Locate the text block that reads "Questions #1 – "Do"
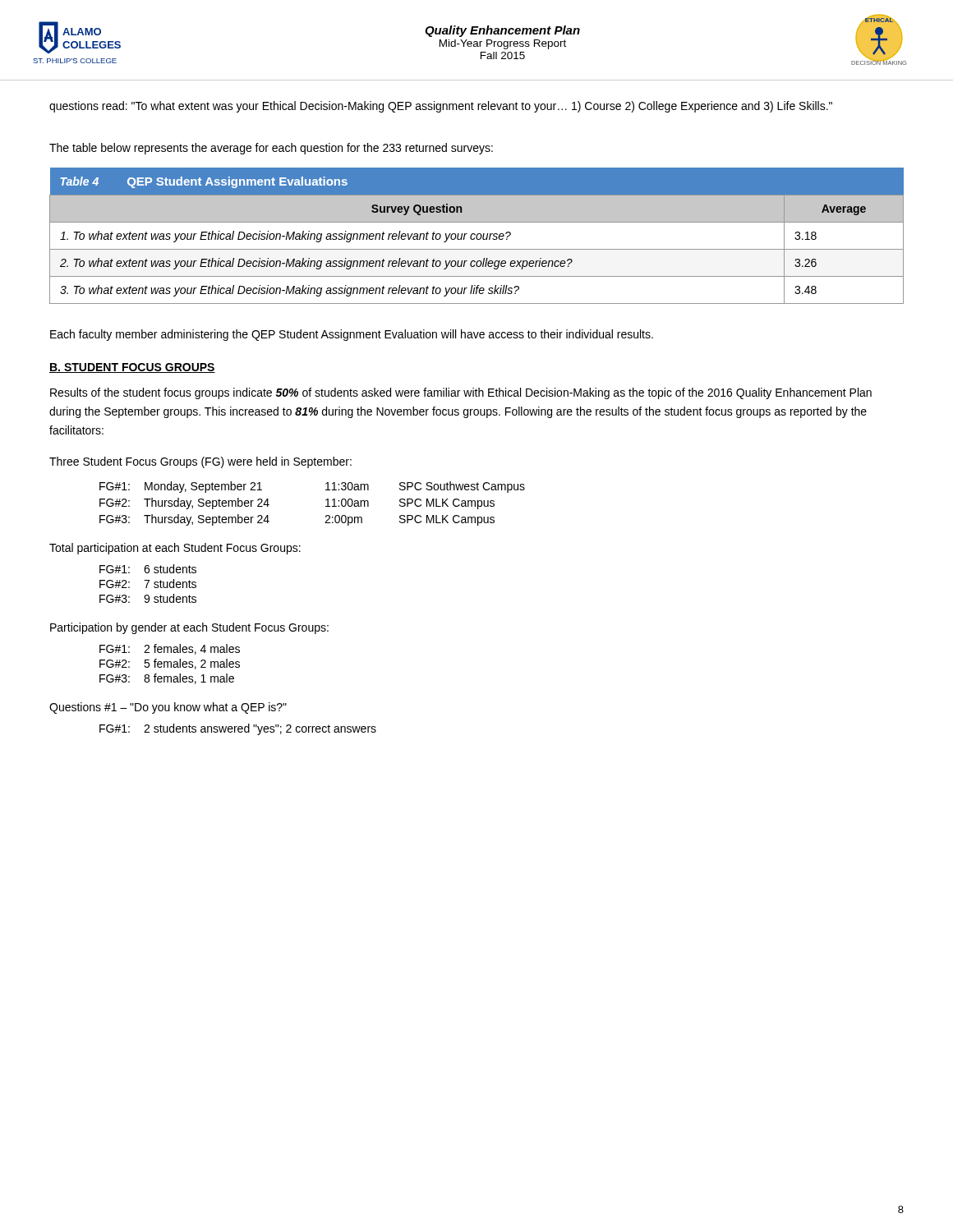 coord(168,707)
